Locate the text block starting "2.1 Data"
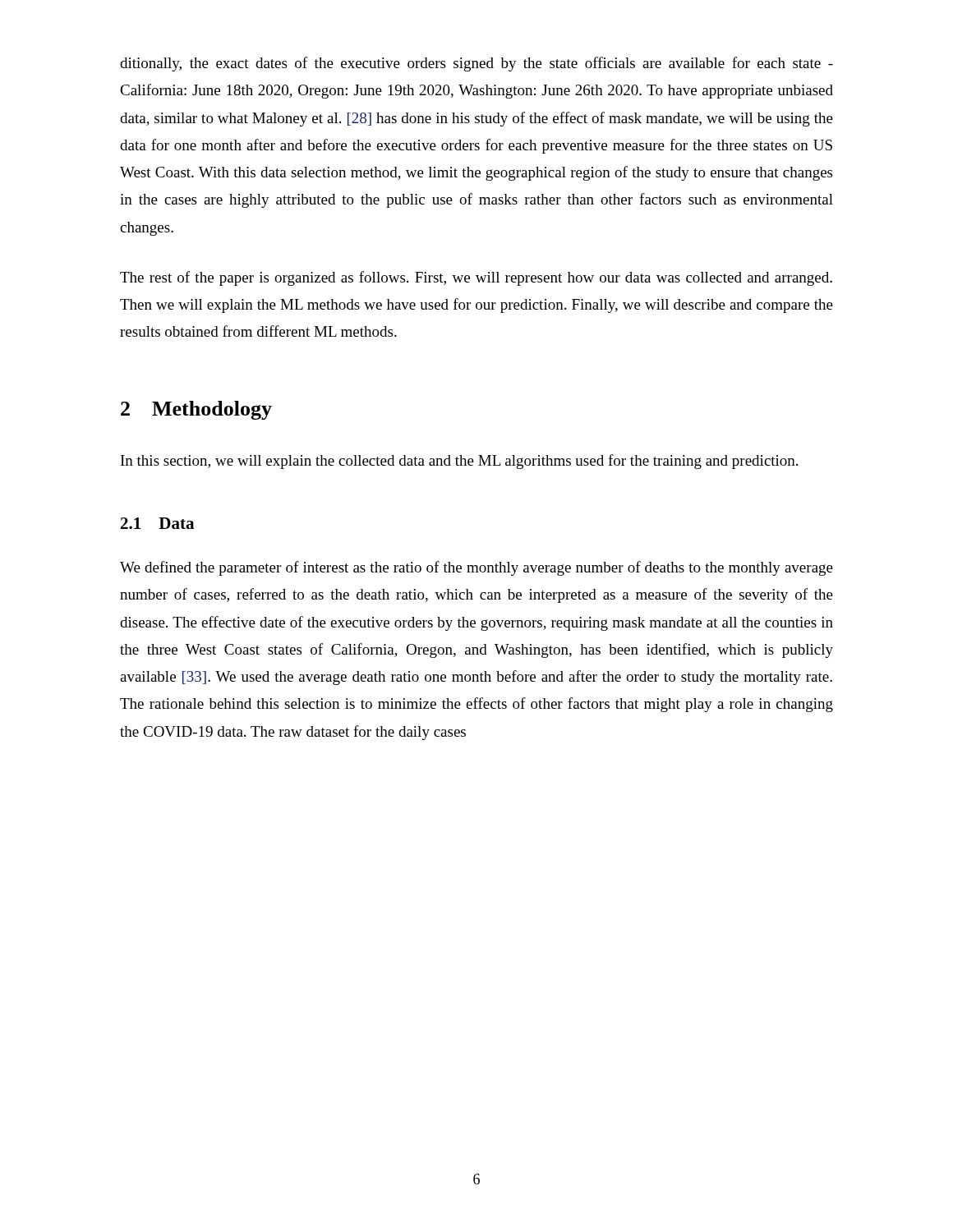 click(157, 523)
